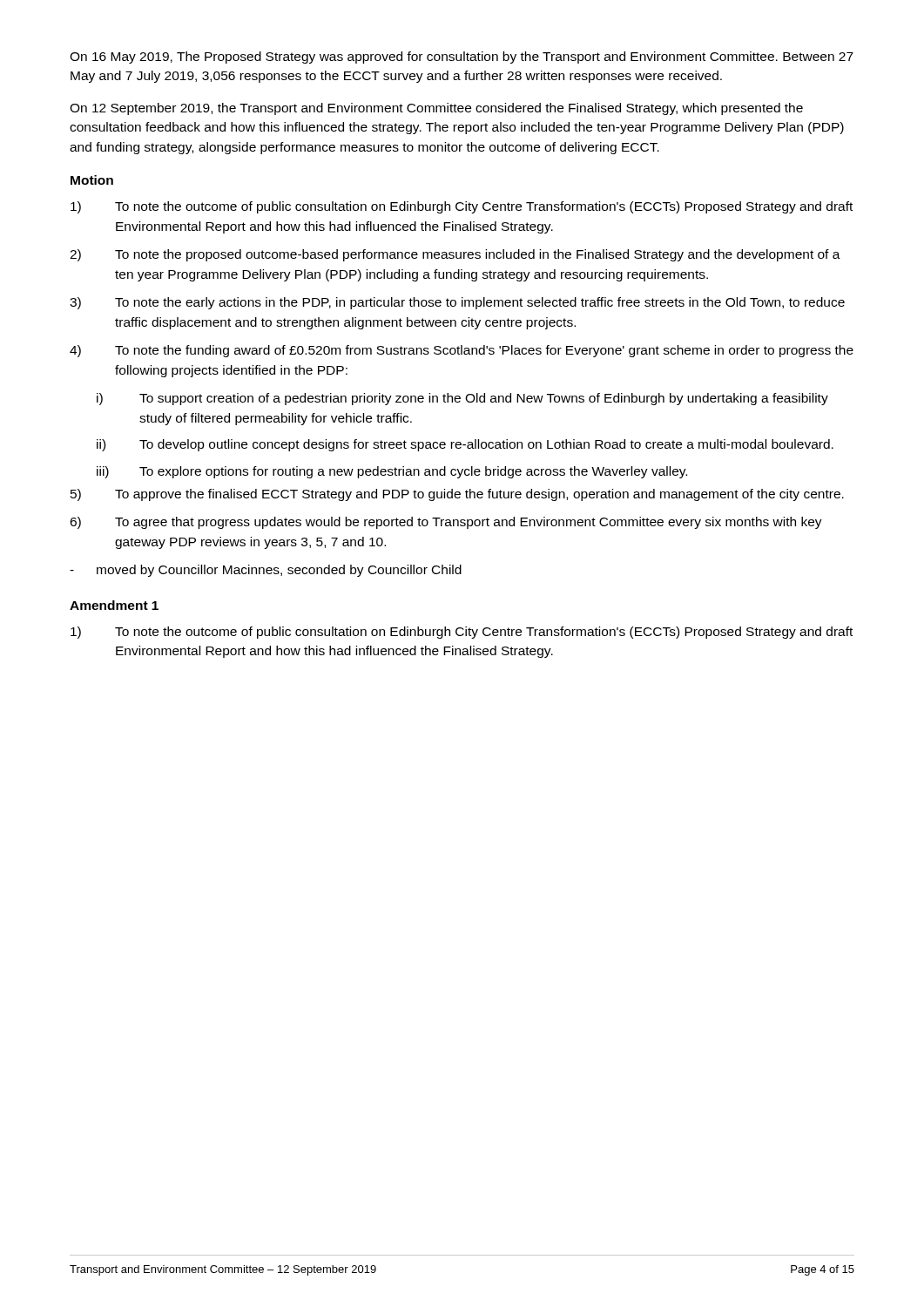The height and width of the screenshot is (1307, 924).
Task: Point to the block beginning "On 16 May"
Action: click(462, 66)
